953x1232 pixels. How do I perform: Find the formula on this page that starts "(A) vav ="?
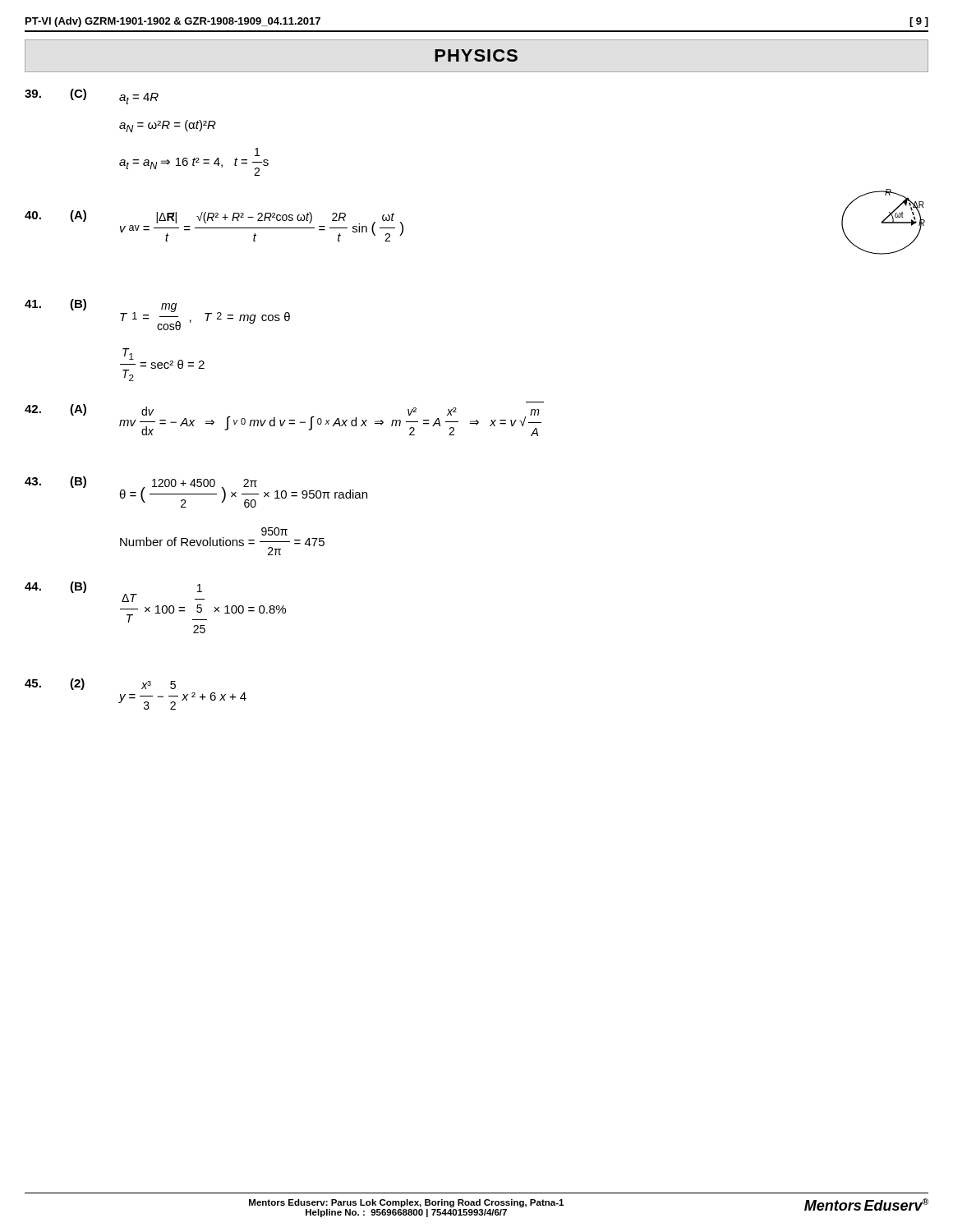[x=254, y=228]
